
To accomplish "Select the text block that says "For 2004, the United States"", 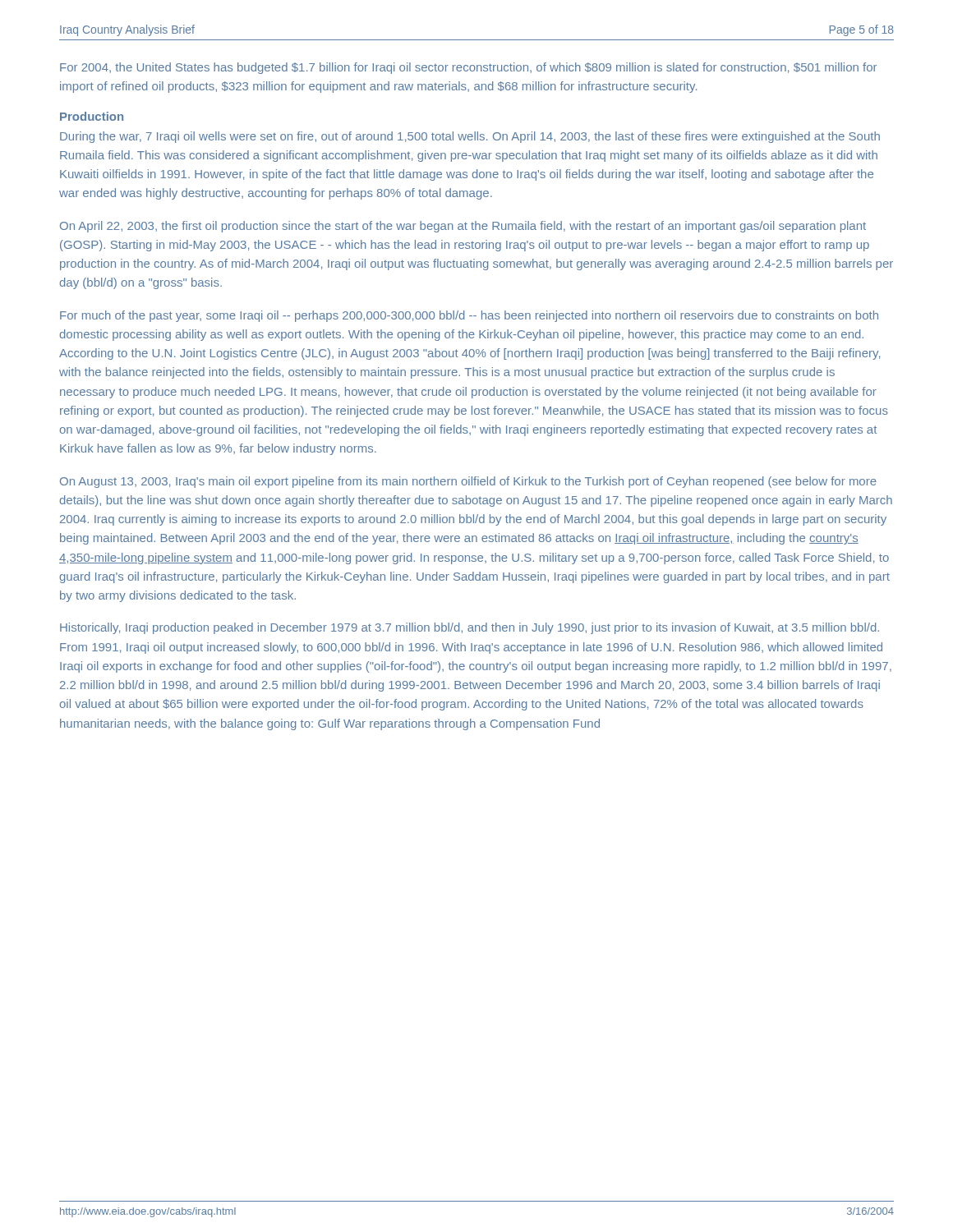I will [x=468, y=77].
